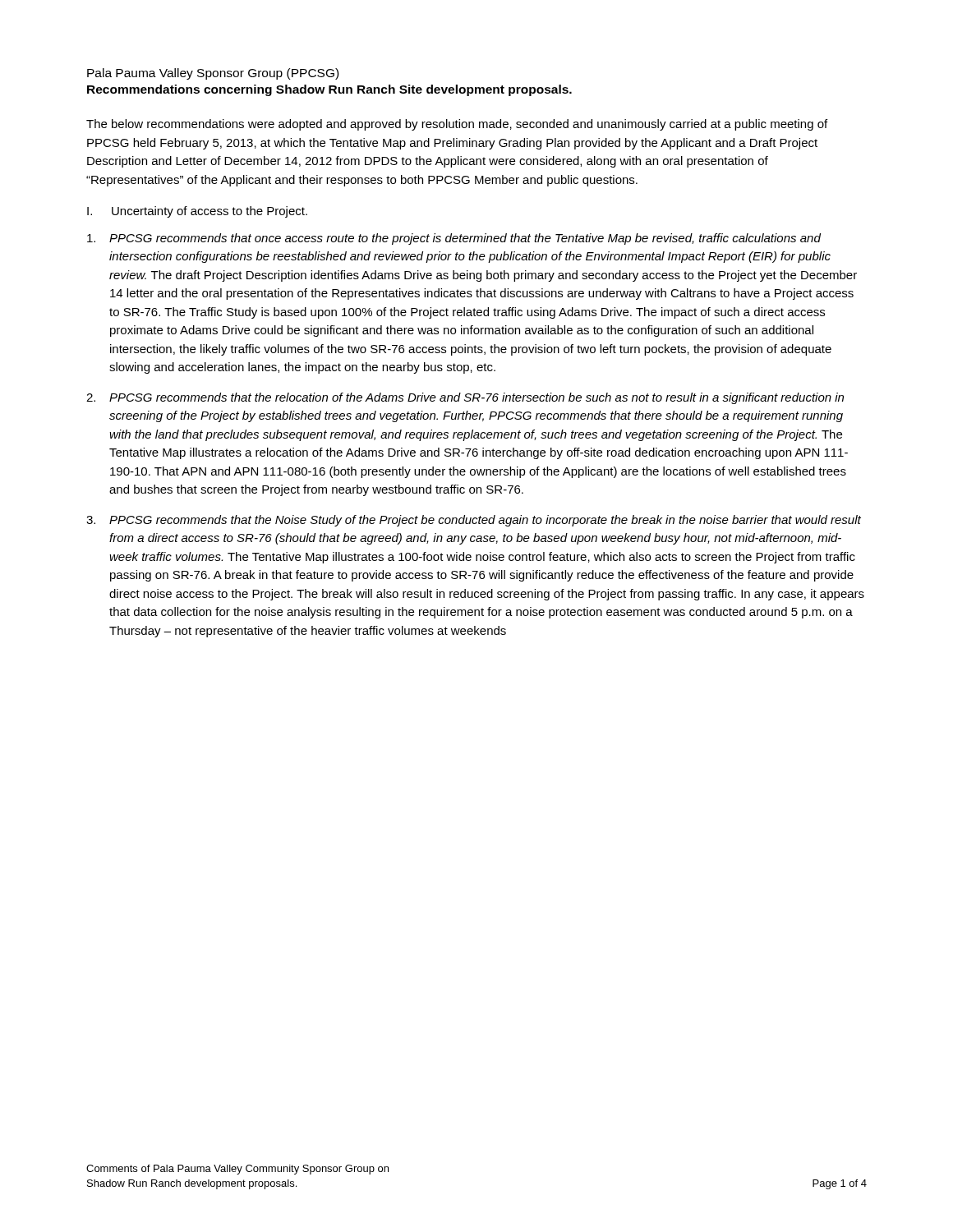Locate the list item with the text "3. PPCSG recommends that"
Image resolution: width=953 pixels, height=1232 pixels.
coord(476,575)
